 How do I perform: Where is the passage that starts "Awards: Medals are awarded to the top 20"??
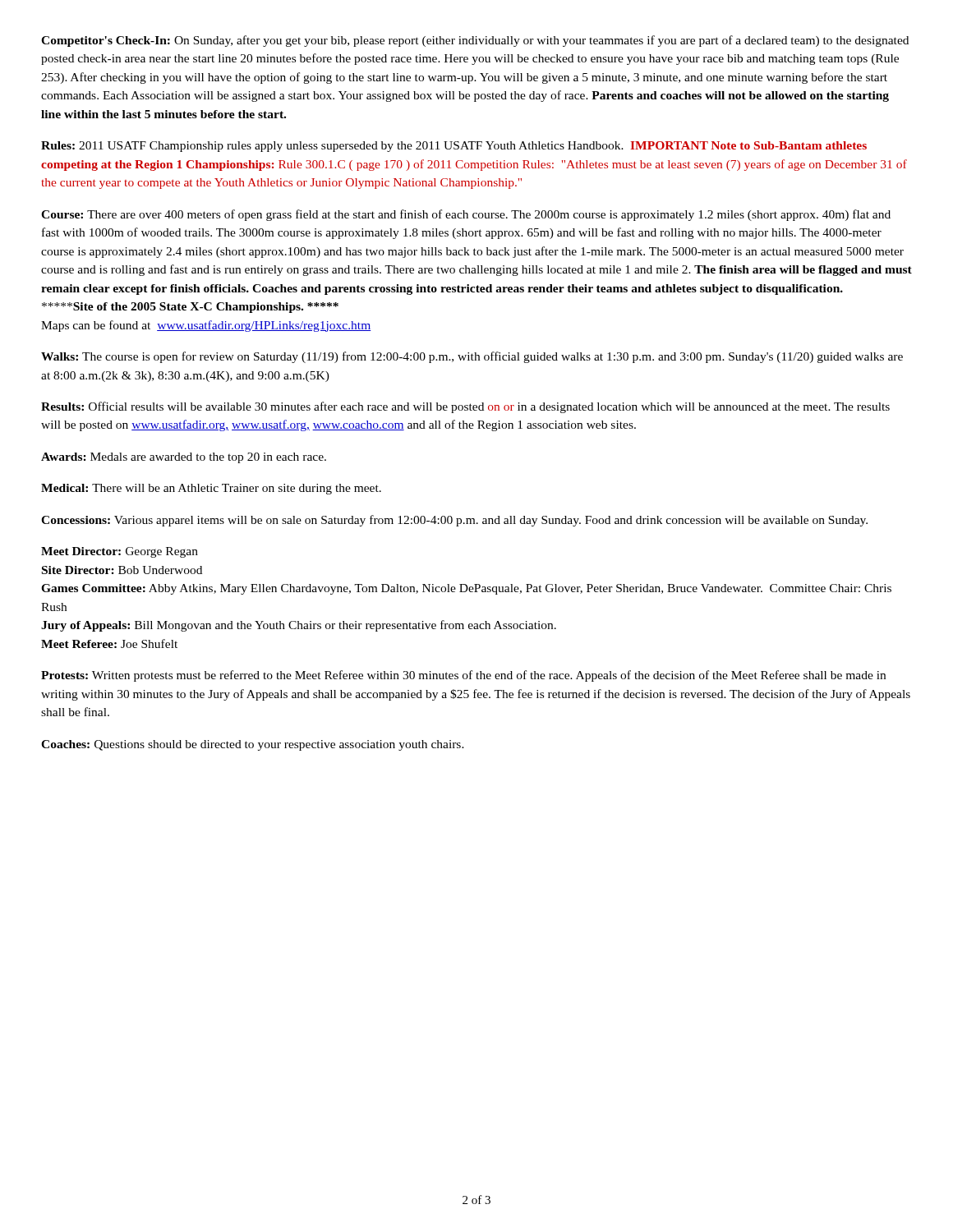[x=184, y=456]
